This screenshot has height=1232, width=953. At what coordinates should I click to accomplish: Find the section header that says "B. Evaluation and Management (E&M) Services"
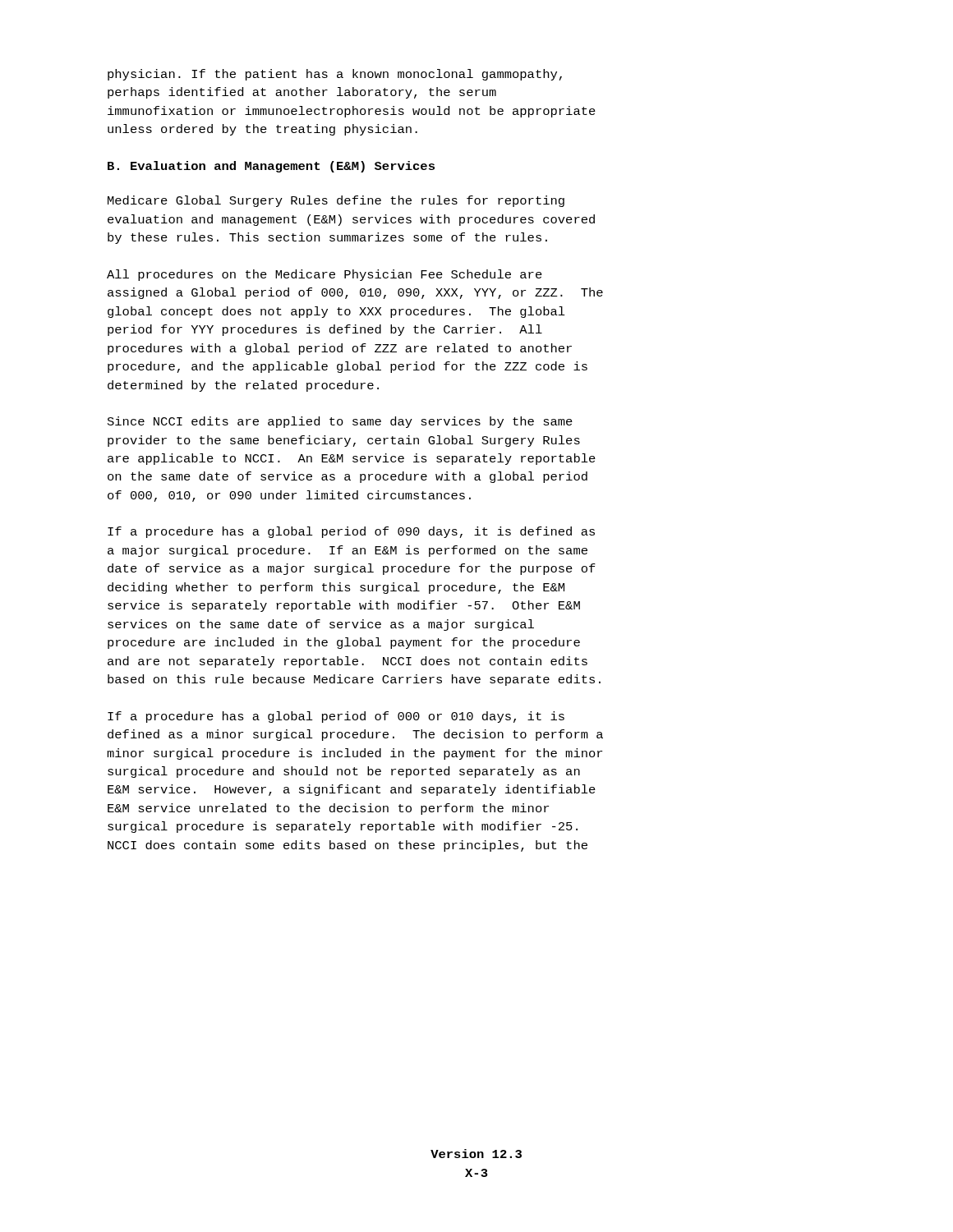click(x=271, y=167)
